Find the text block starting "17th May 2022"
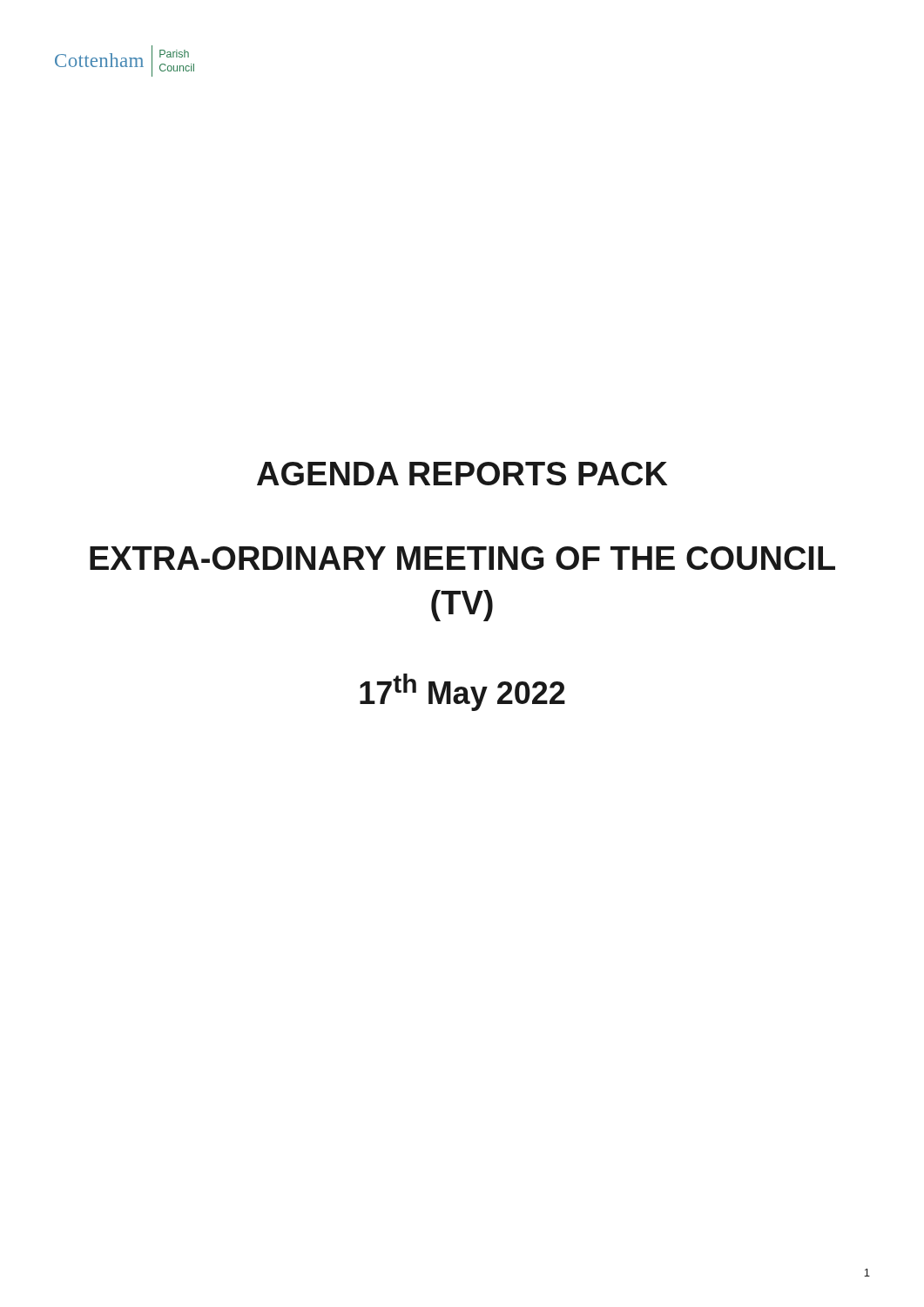The width and height of the screenshot is (924, 1307). (x=462, y=690)
